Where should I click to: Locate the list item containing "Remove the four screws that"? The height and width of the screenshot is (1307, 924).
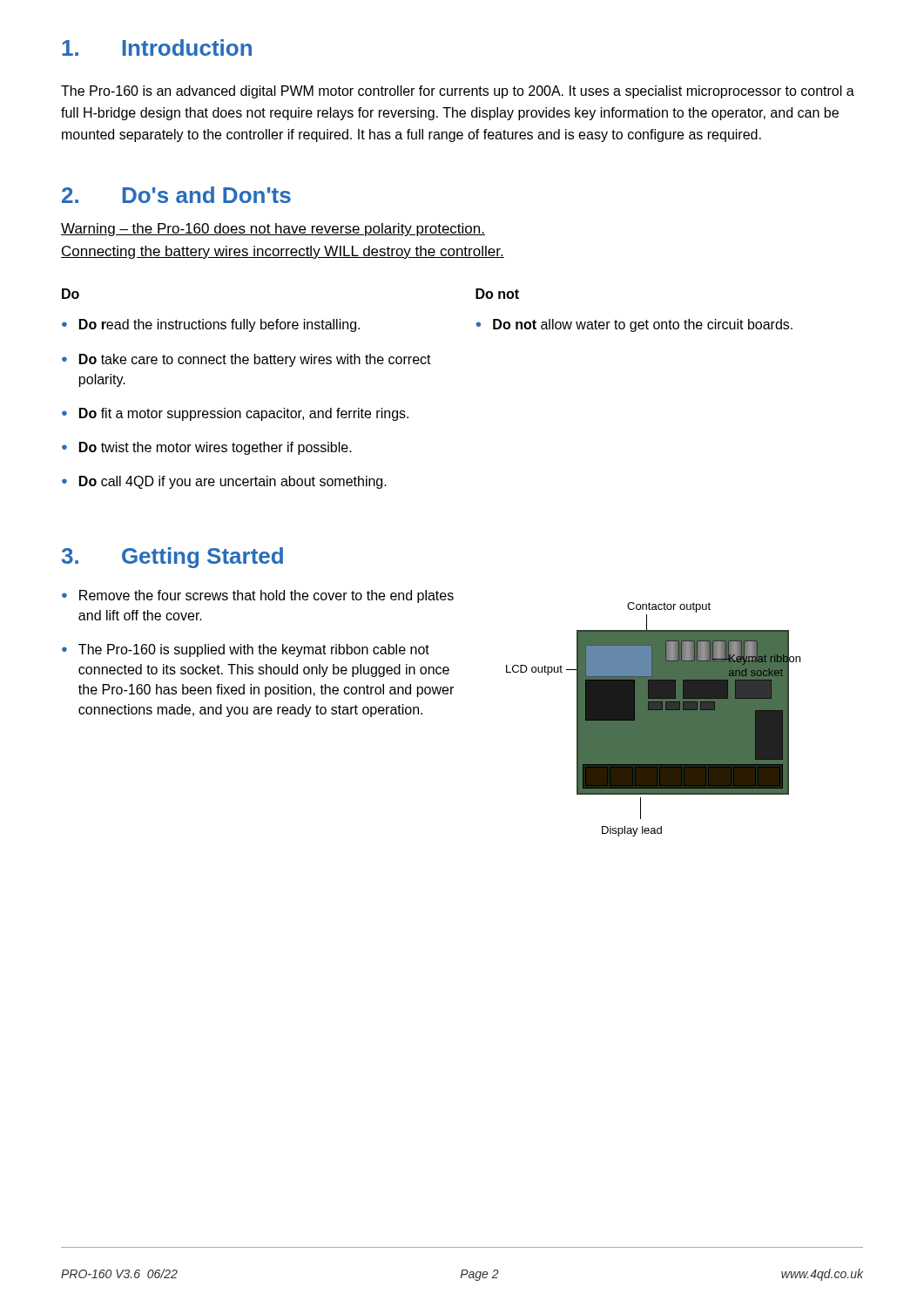(270, 605)
